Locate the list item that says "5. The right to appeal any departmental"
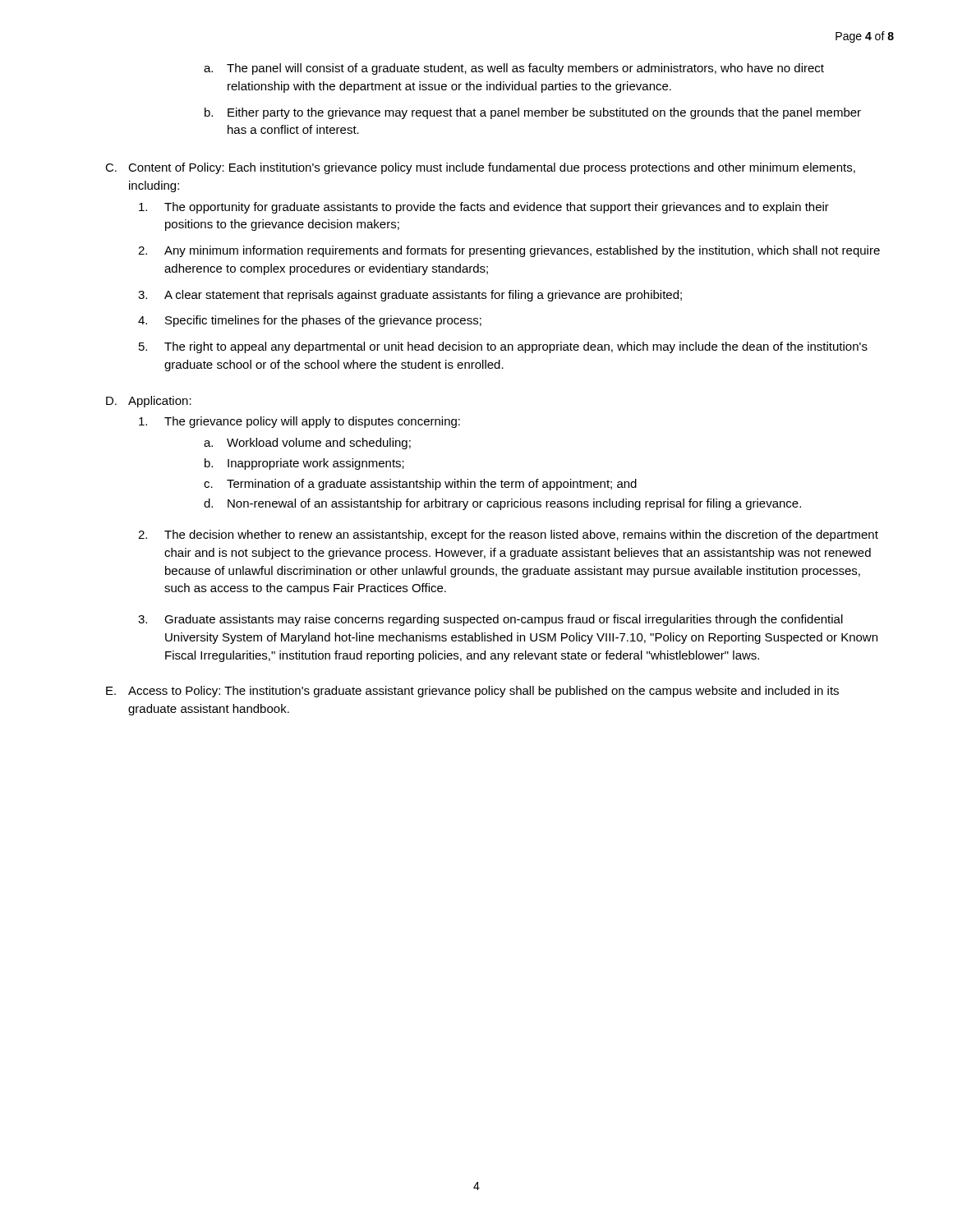Viewport: 953px width, 1232px height. pos(509,355)
